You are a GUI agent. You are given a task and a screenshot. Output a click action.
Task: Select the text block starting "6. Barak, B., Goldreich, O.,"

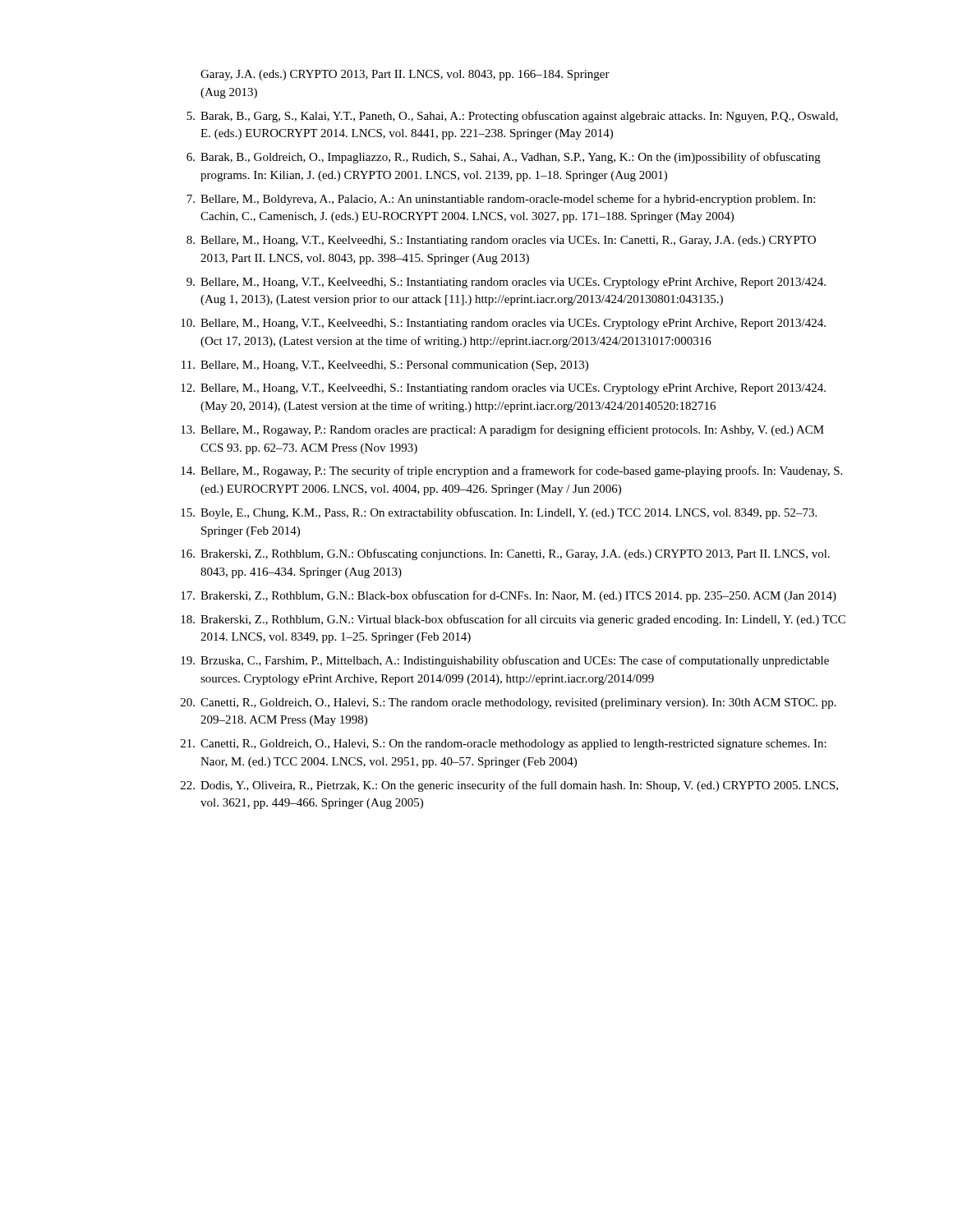505,167
